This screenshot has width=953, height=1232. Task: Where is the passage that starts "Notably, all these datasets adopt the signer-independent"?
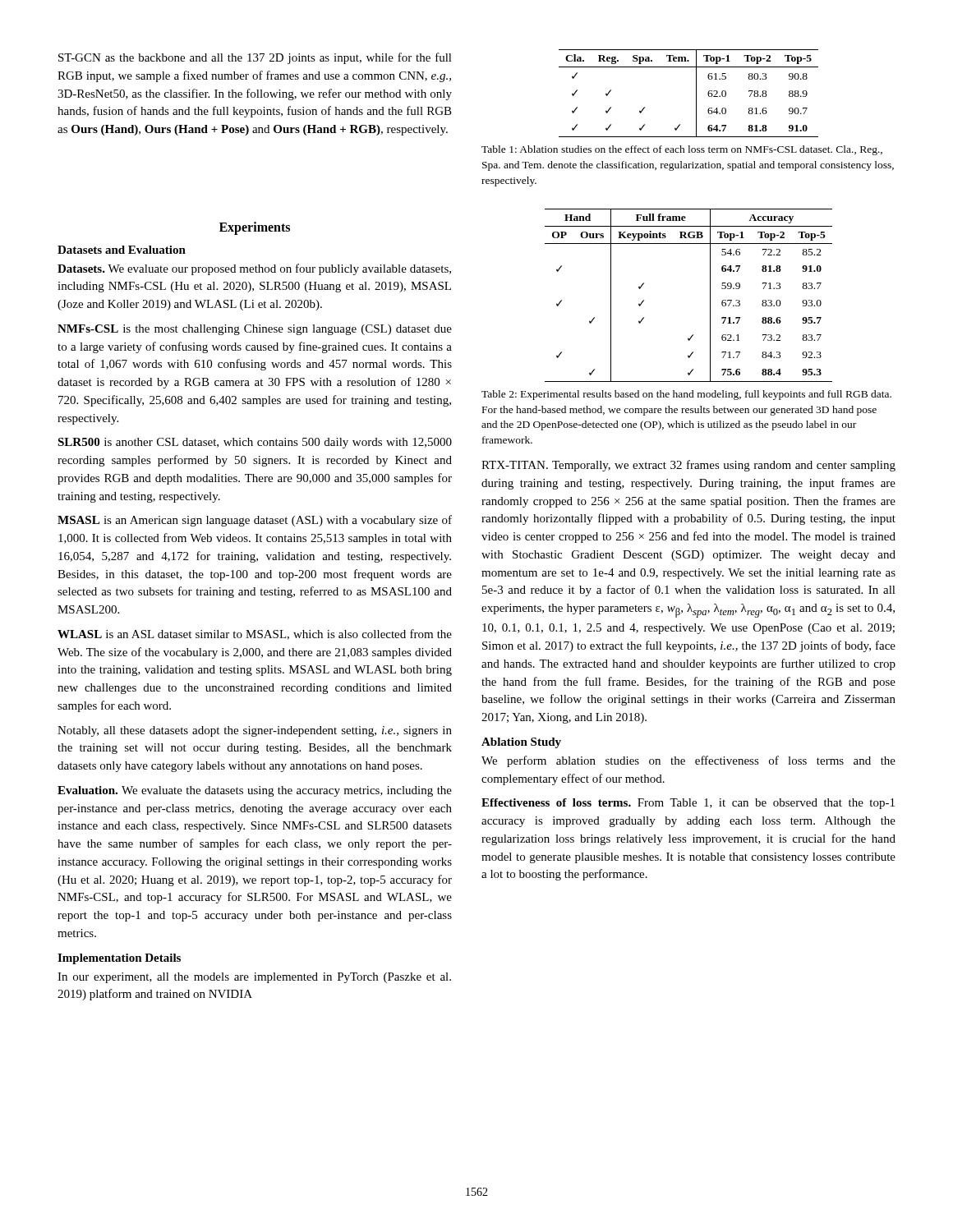click(x=255, y=749)
